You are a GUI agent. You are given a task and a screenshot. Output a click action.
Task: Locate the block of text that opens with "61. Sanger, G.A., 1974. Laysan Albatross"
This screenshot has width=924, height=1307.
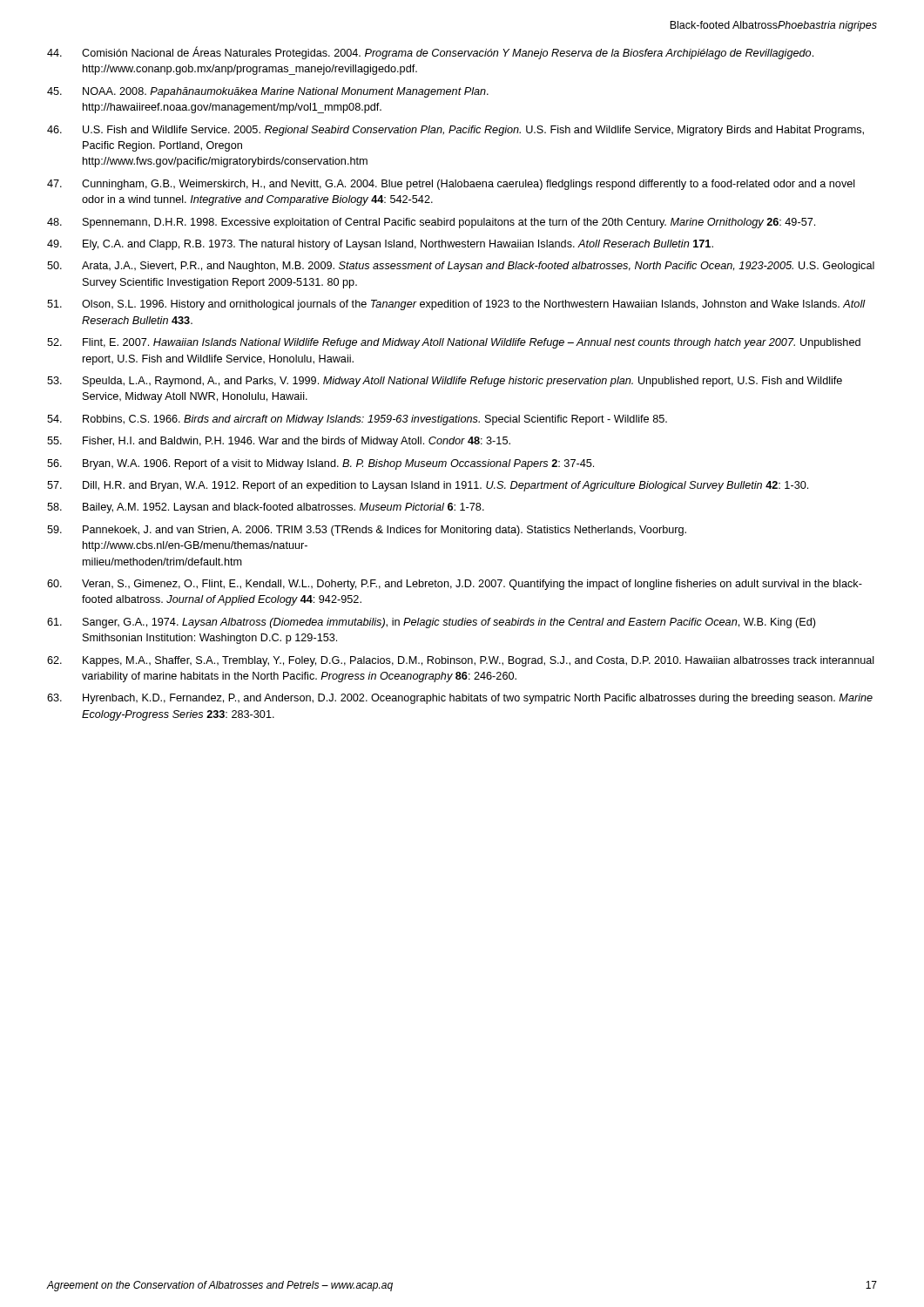462,630
